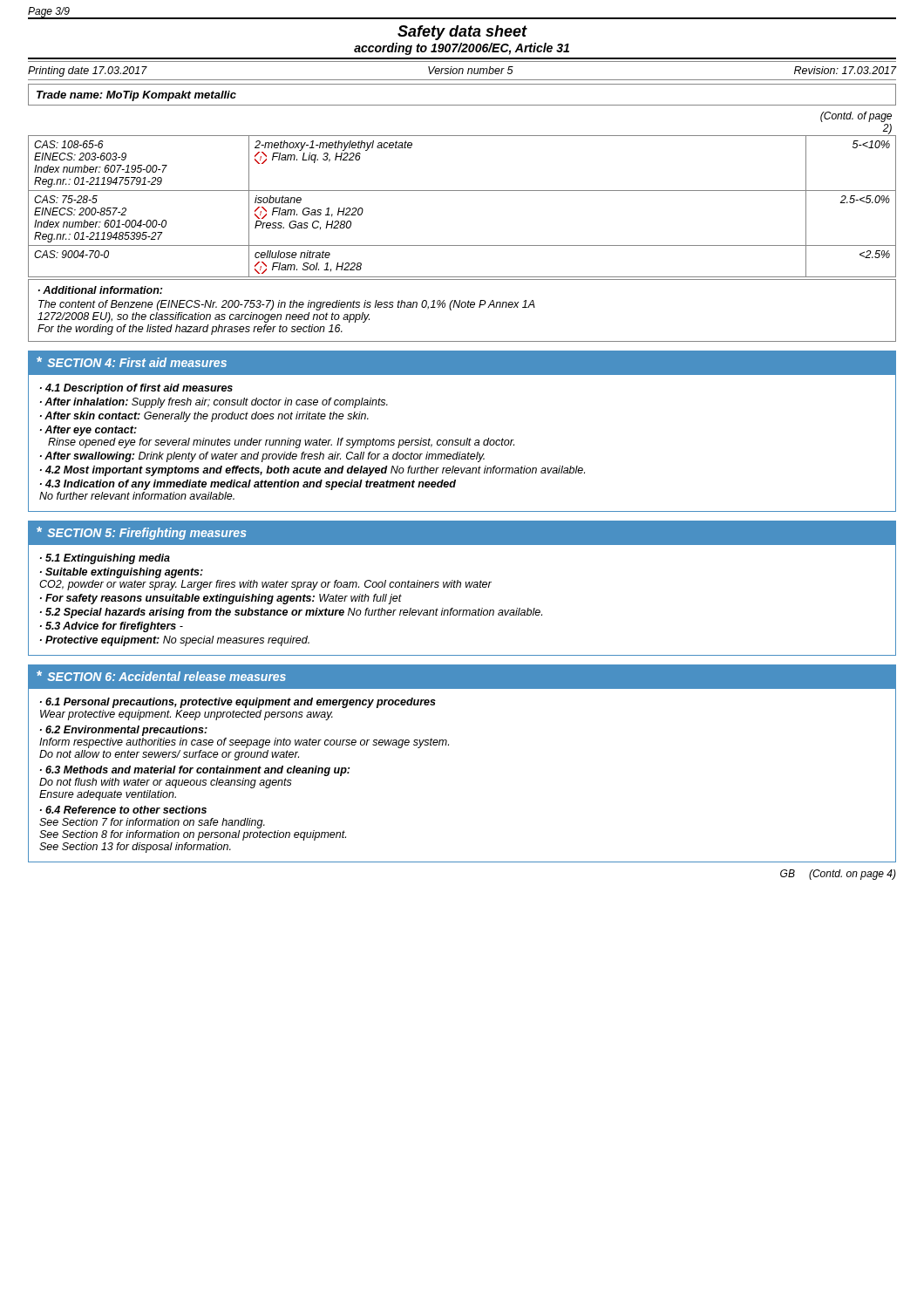
Task: Find the element starting "· After skin contact: Generally"
Action: (204, 416)
